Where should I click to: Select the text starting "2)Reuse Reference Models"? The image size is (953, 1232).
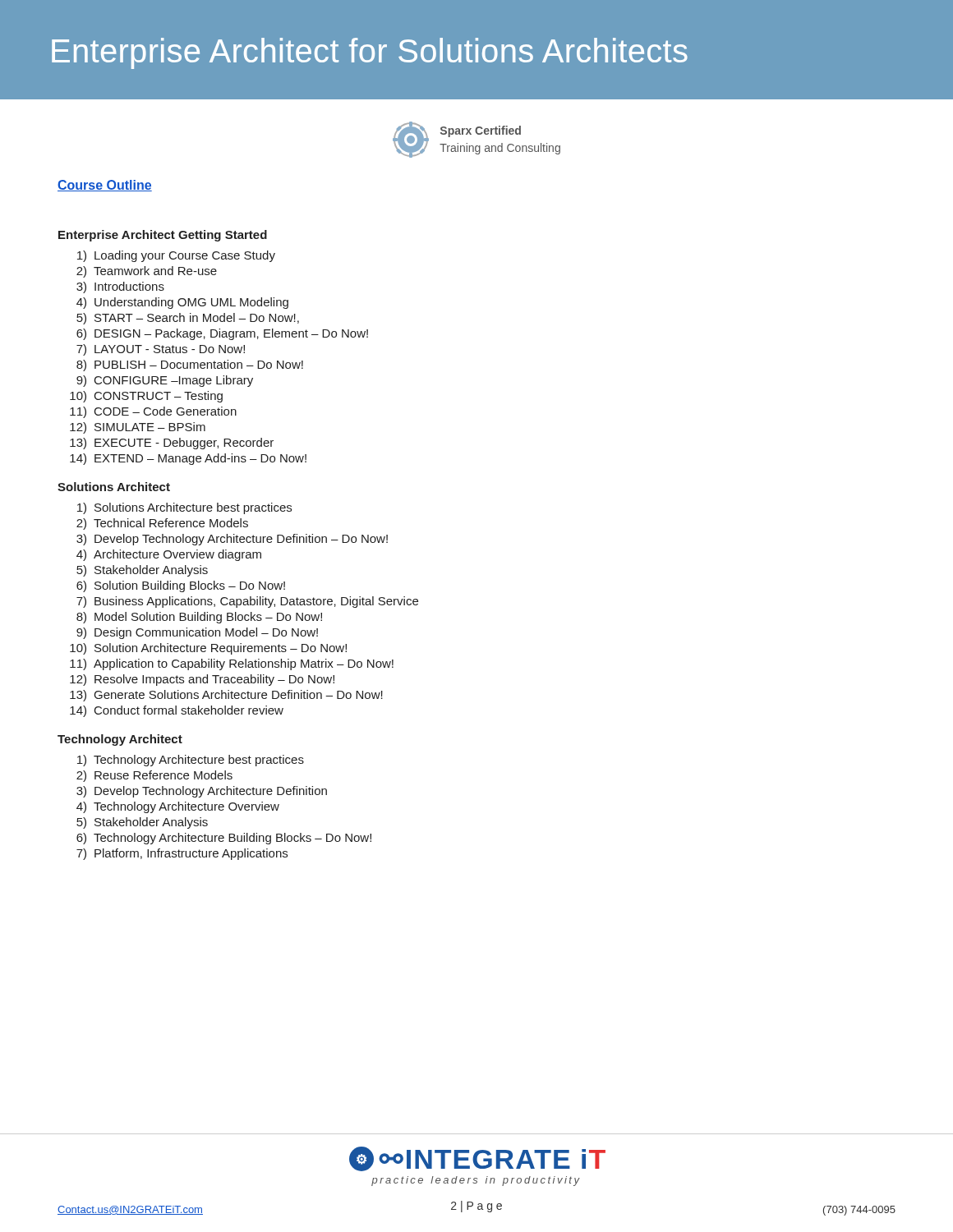click(145, 775)
